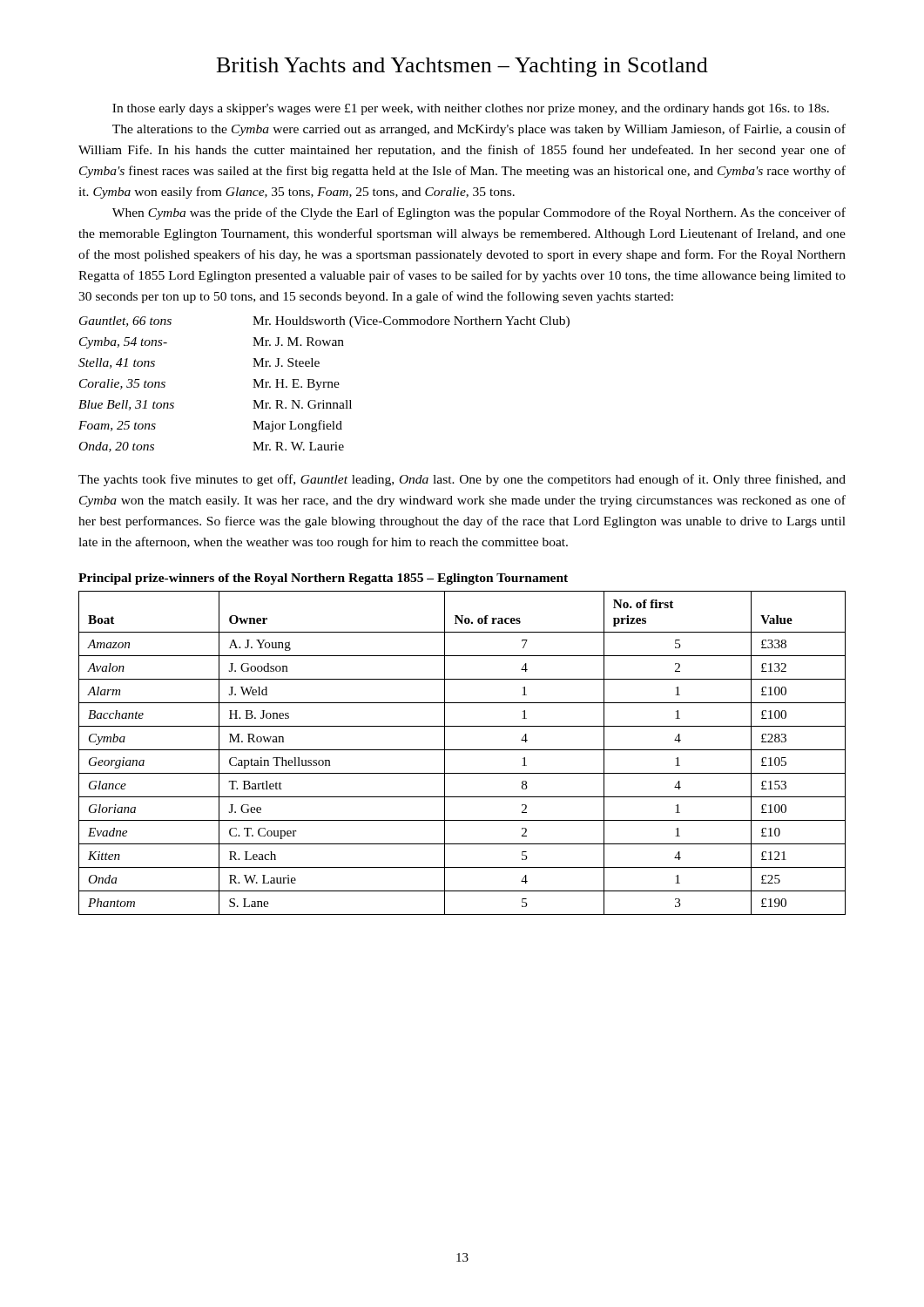
Task: Click on the table containing "M. Rowan"
Action: 462,753
